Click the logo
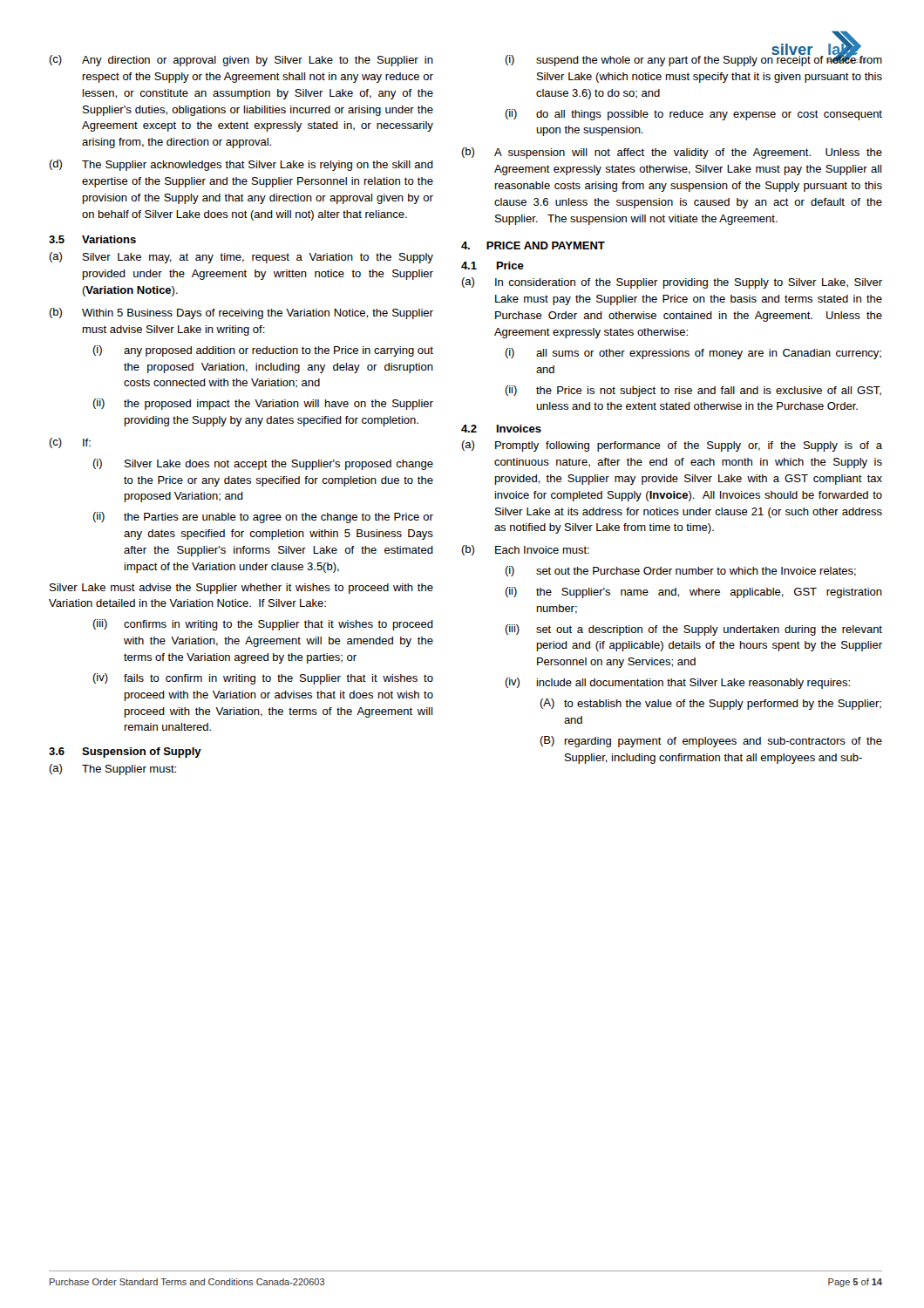This screenshot has width=924, height=1308. [826, 47]
